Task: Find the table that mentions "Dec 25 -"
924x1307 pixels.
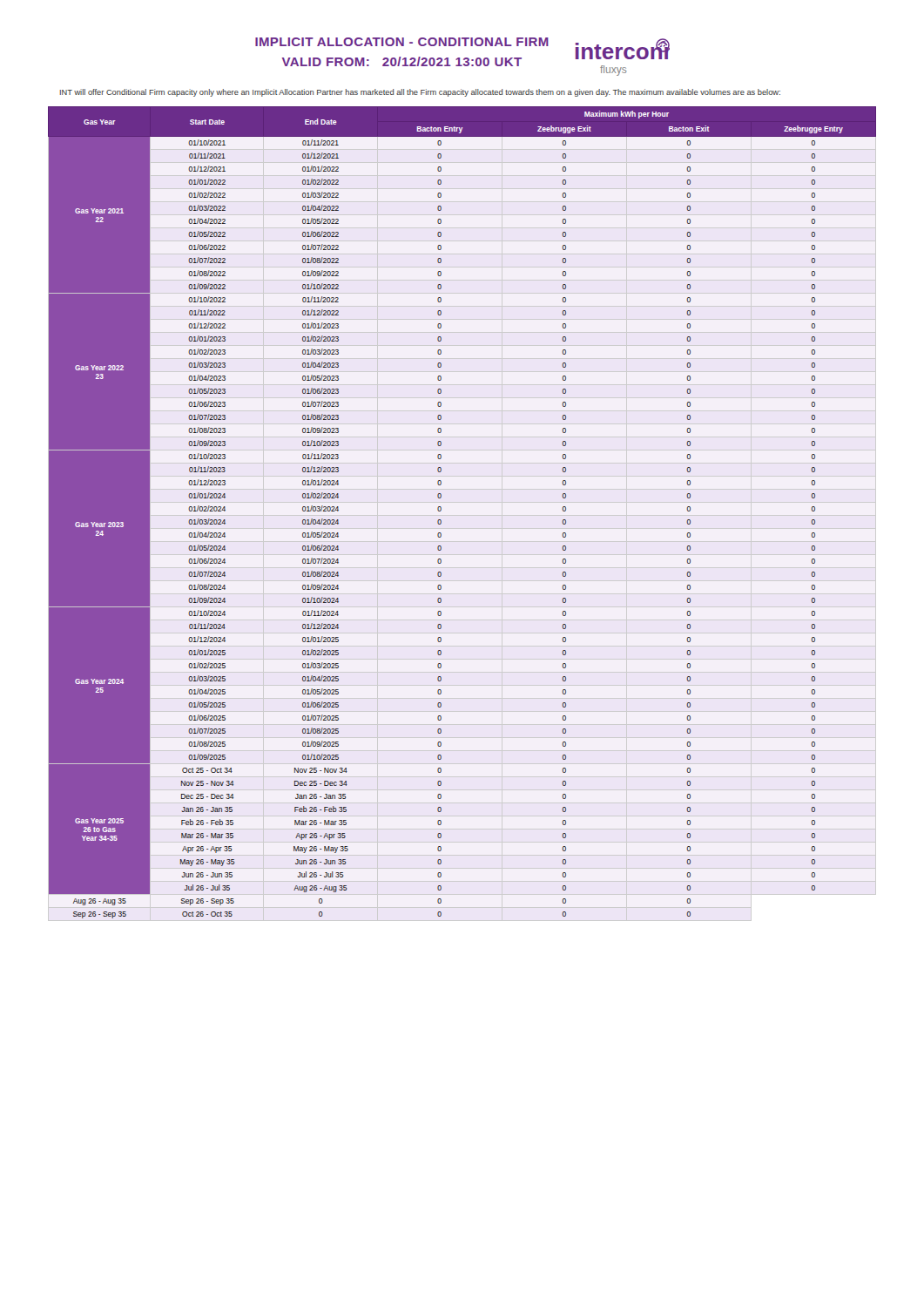Action: click(462, 514)
